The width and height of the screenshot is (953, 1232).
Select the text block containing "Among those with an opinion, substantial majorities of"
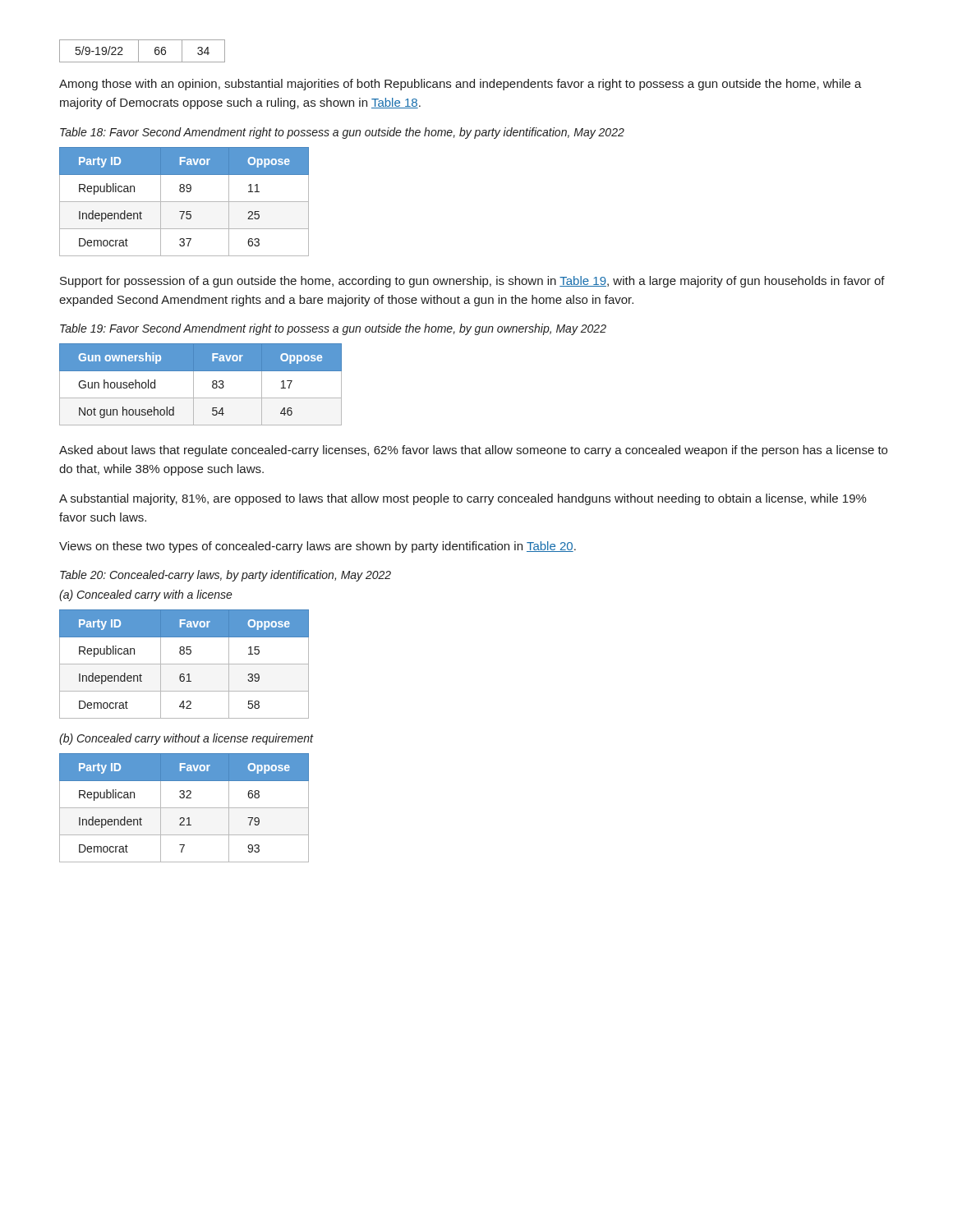(460, 93)
